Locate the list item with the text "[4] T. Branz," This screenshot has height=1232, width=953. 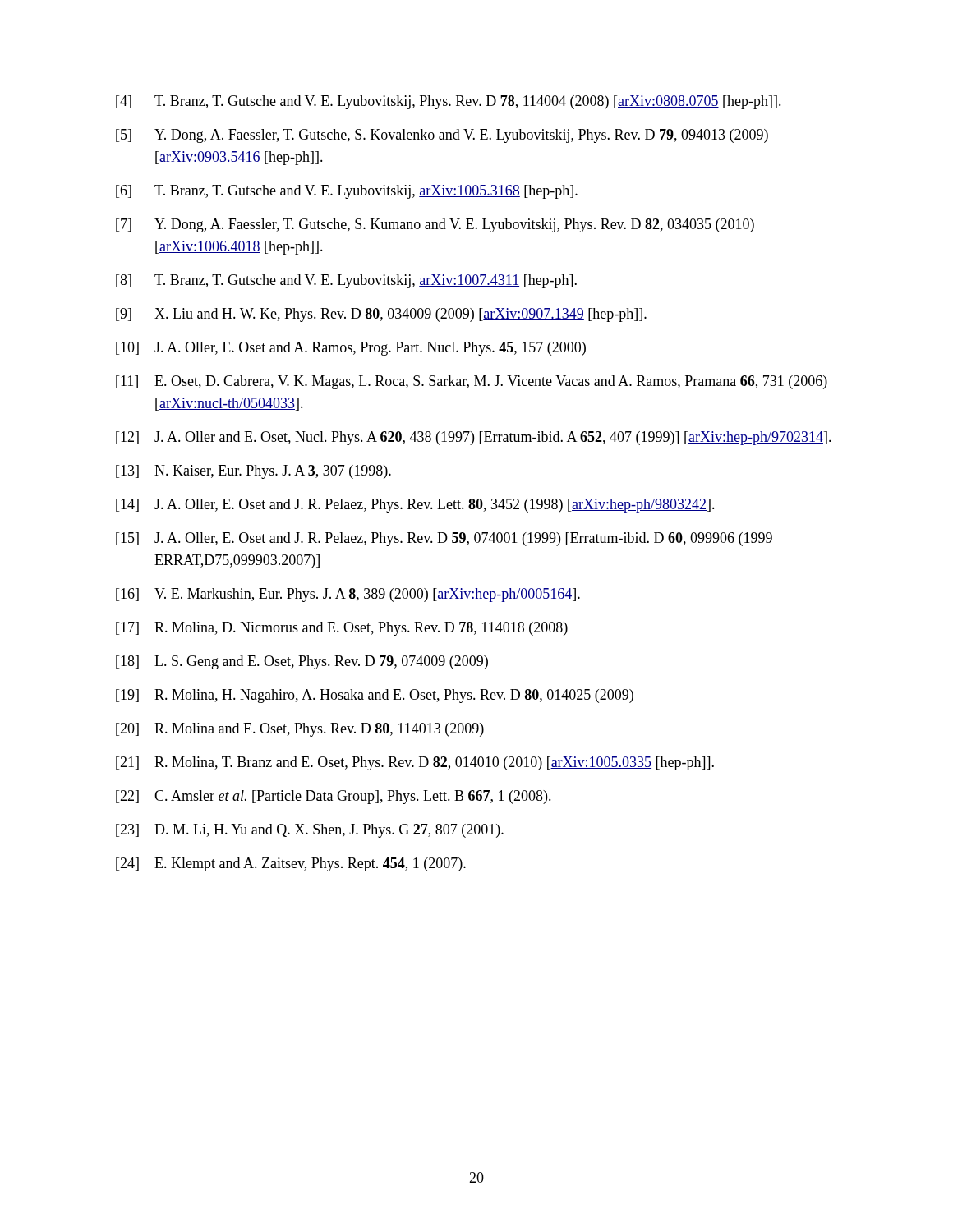pos(476,101)
